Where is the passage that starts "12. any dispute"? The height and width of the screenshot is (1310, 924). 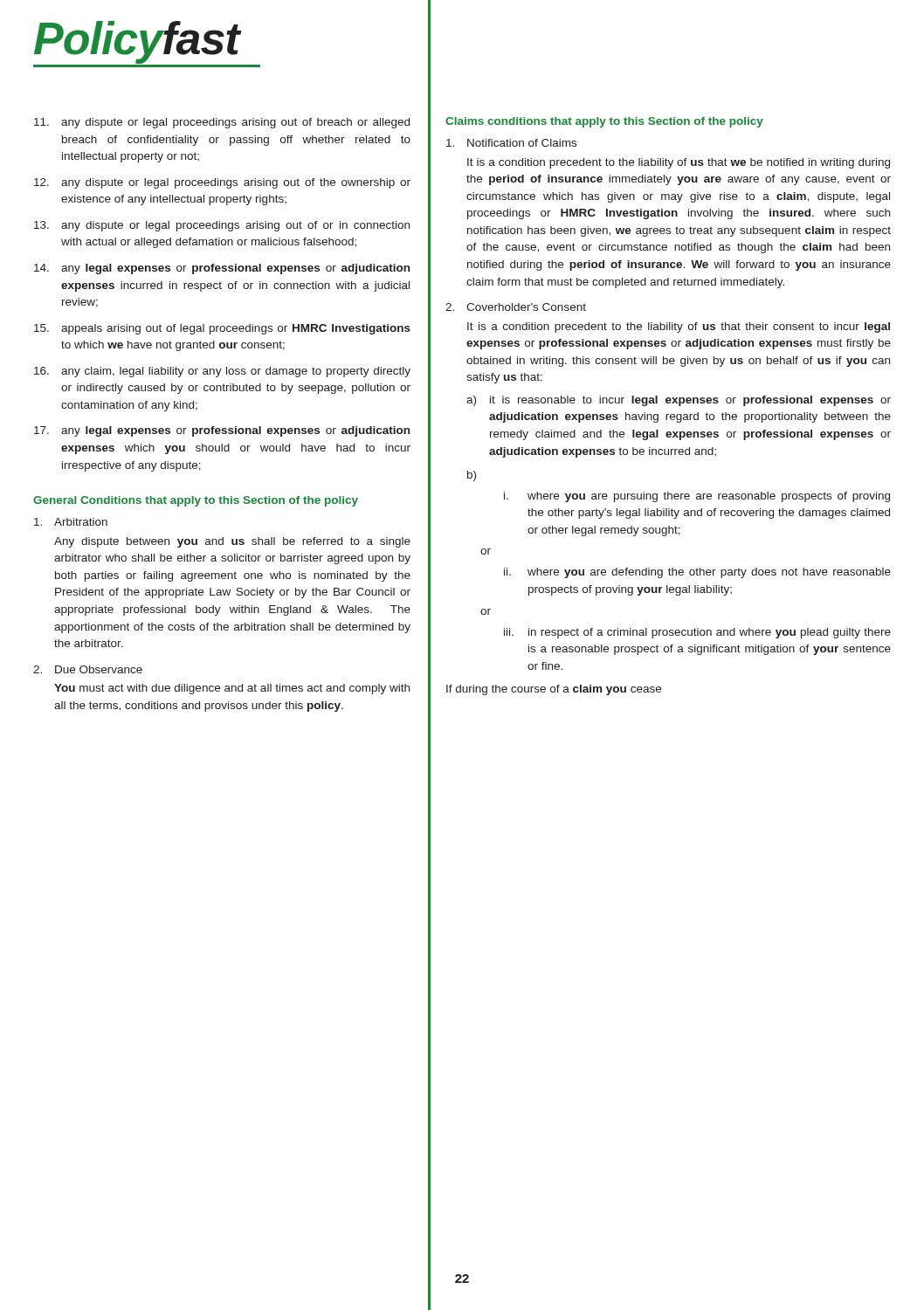(222, 191)
